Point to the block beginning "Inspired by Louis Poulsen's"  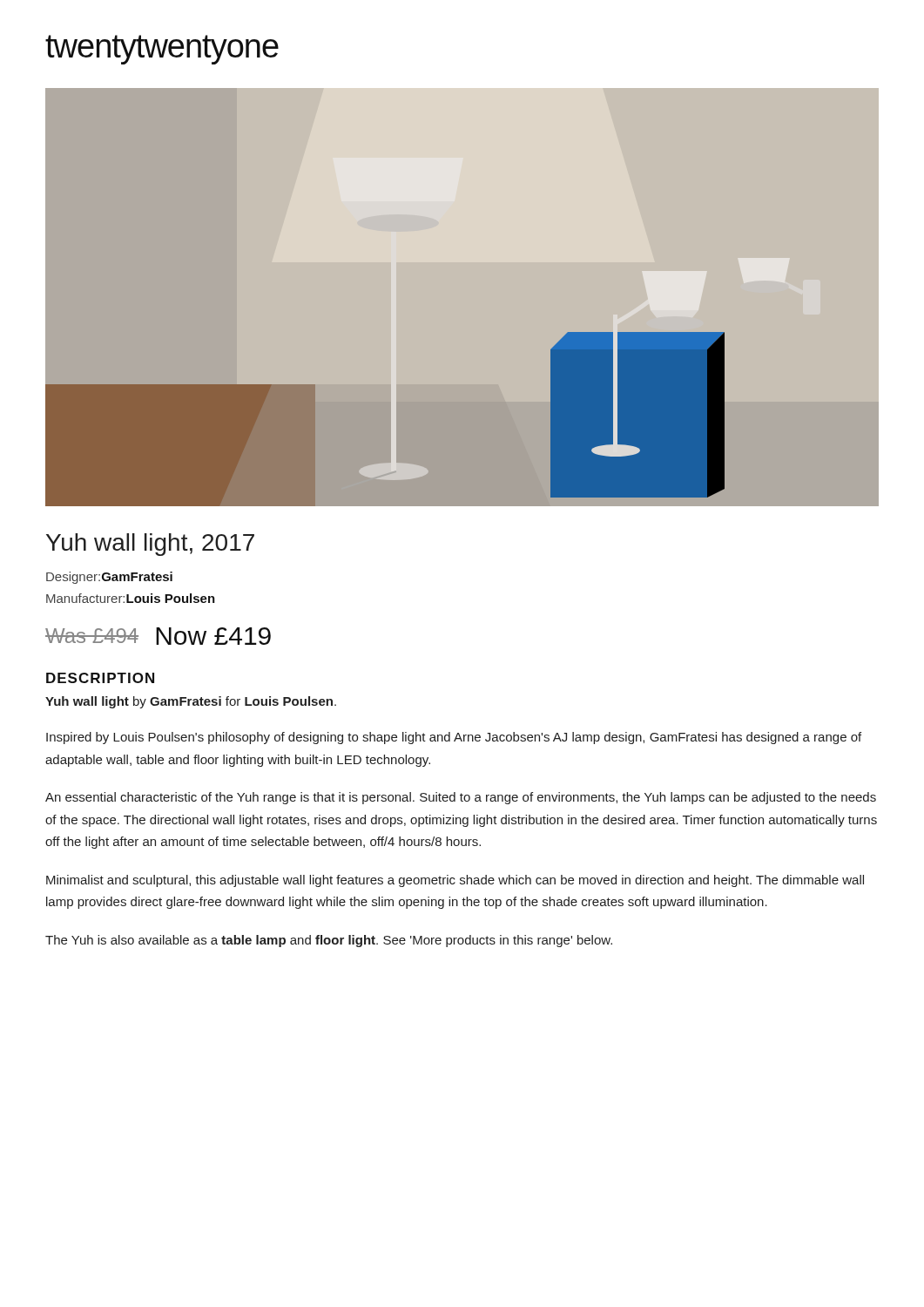pos(453,748)
